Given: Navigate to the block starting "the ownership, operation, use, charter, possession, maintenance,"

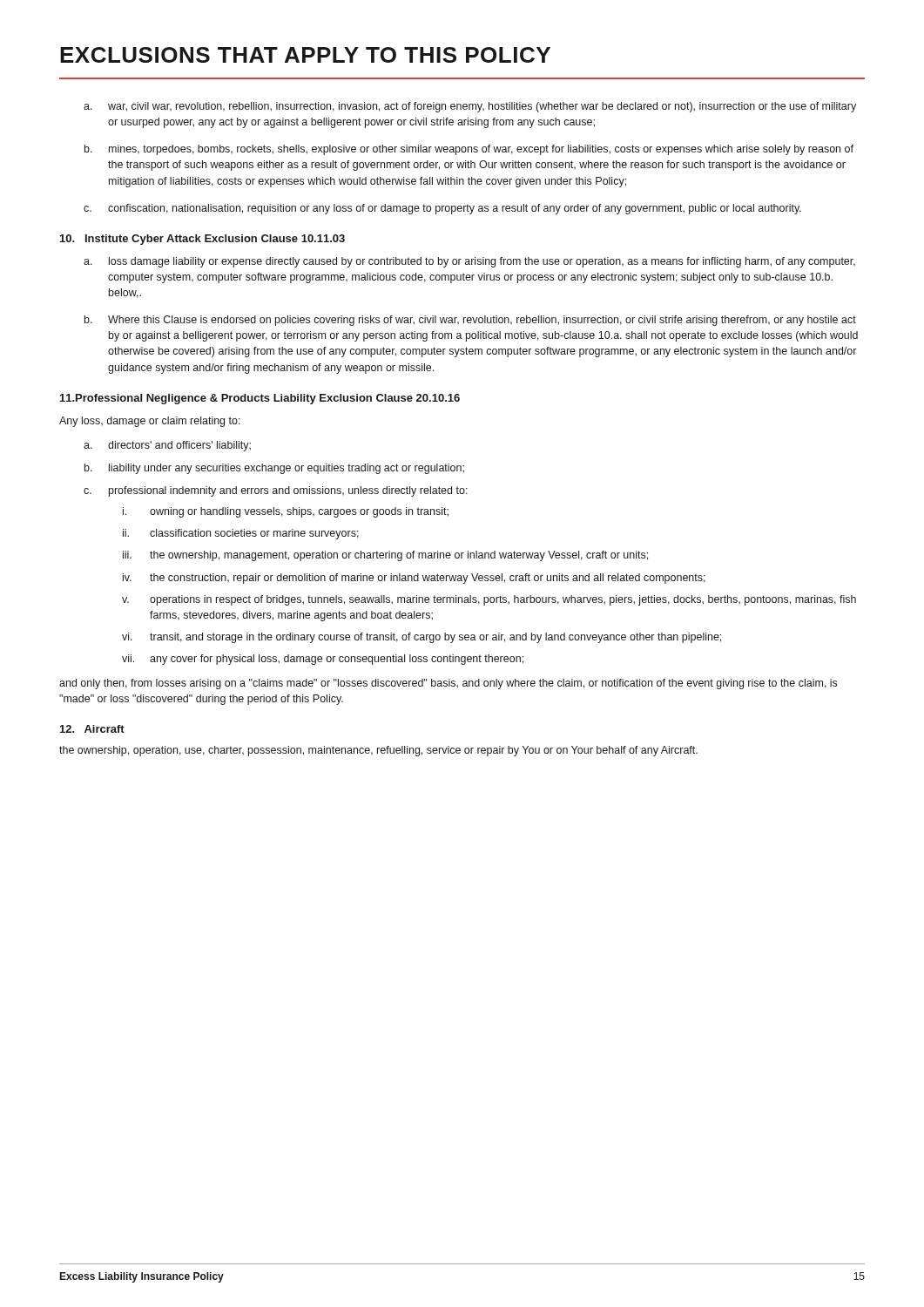Looking at the screenshot, I should pyautogui.click(x=379, y=751).
